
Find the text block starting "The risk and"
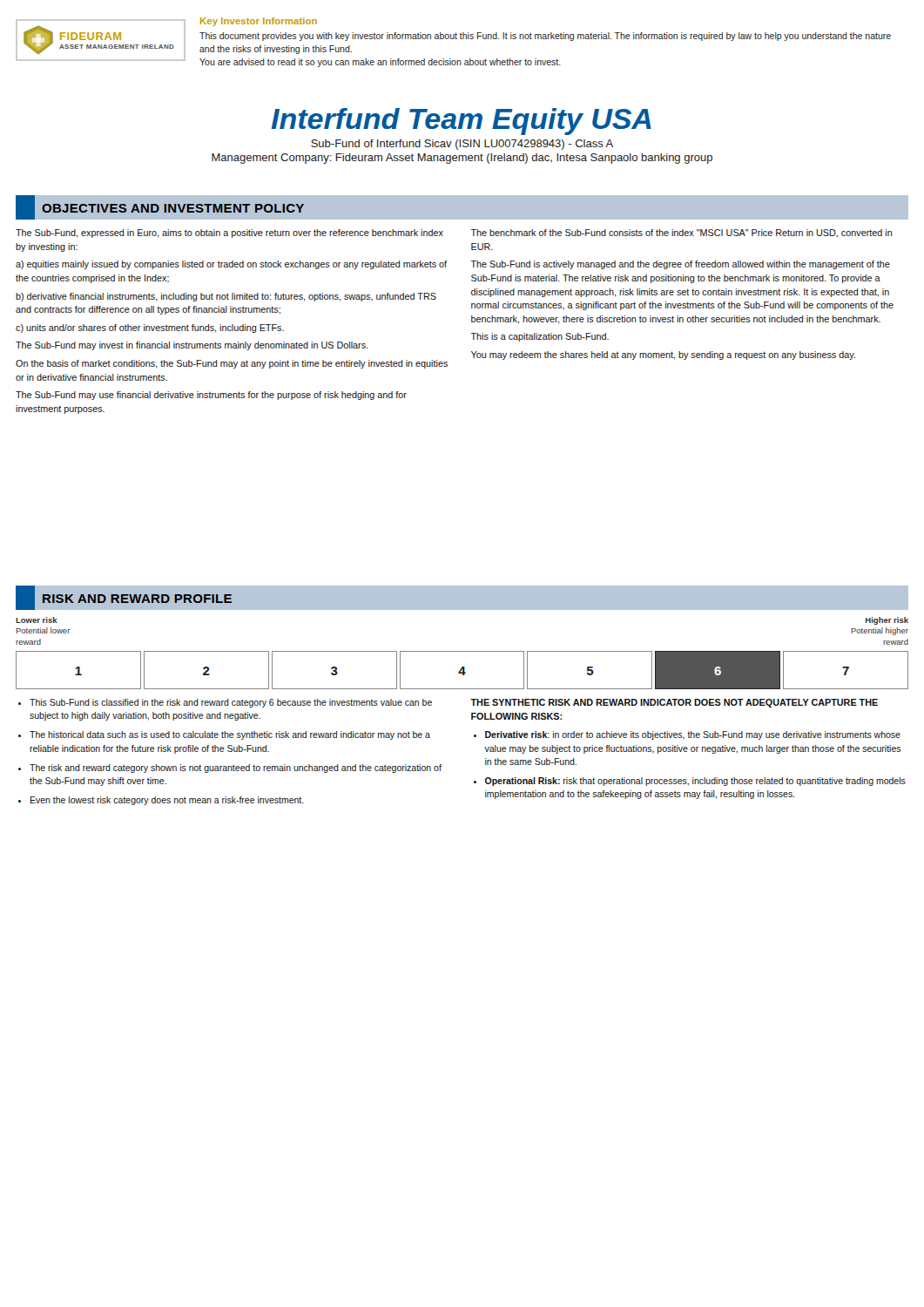coord(235,774)
